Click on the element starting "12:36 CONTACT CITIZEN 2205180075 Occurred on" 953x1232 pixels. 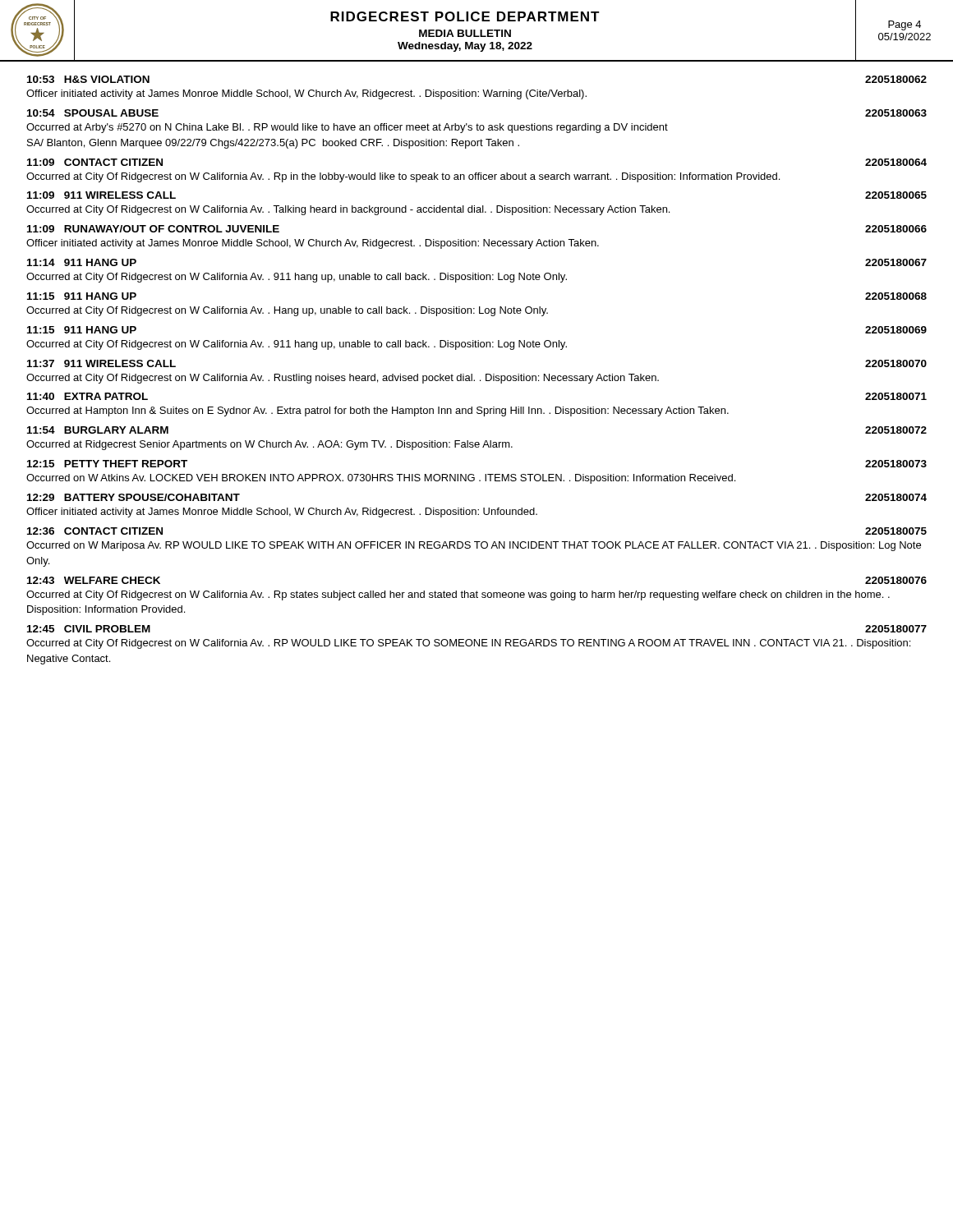tap(476, 547)
